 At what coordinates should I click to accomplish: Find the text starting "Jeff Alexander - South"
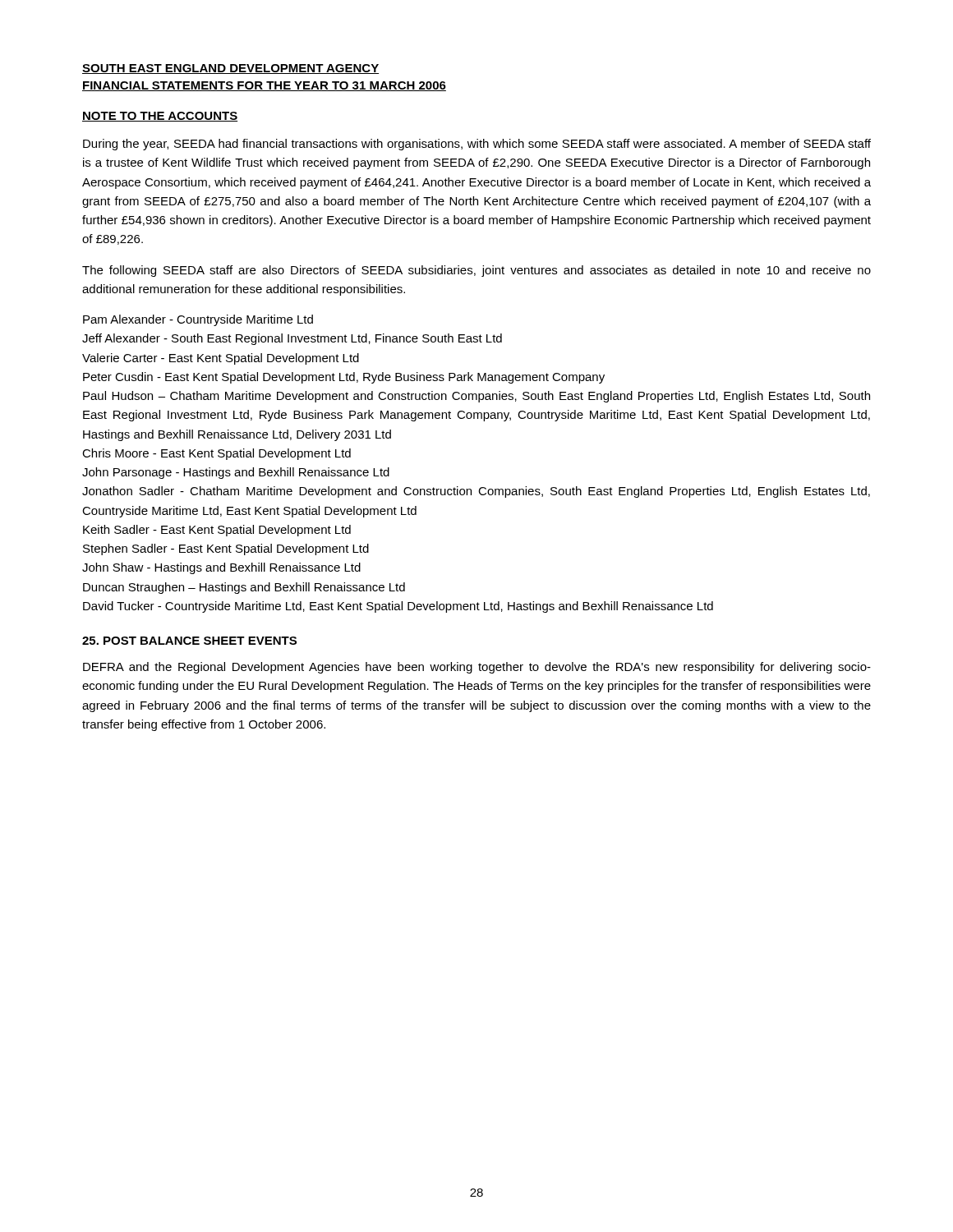(x=292, y=338)
